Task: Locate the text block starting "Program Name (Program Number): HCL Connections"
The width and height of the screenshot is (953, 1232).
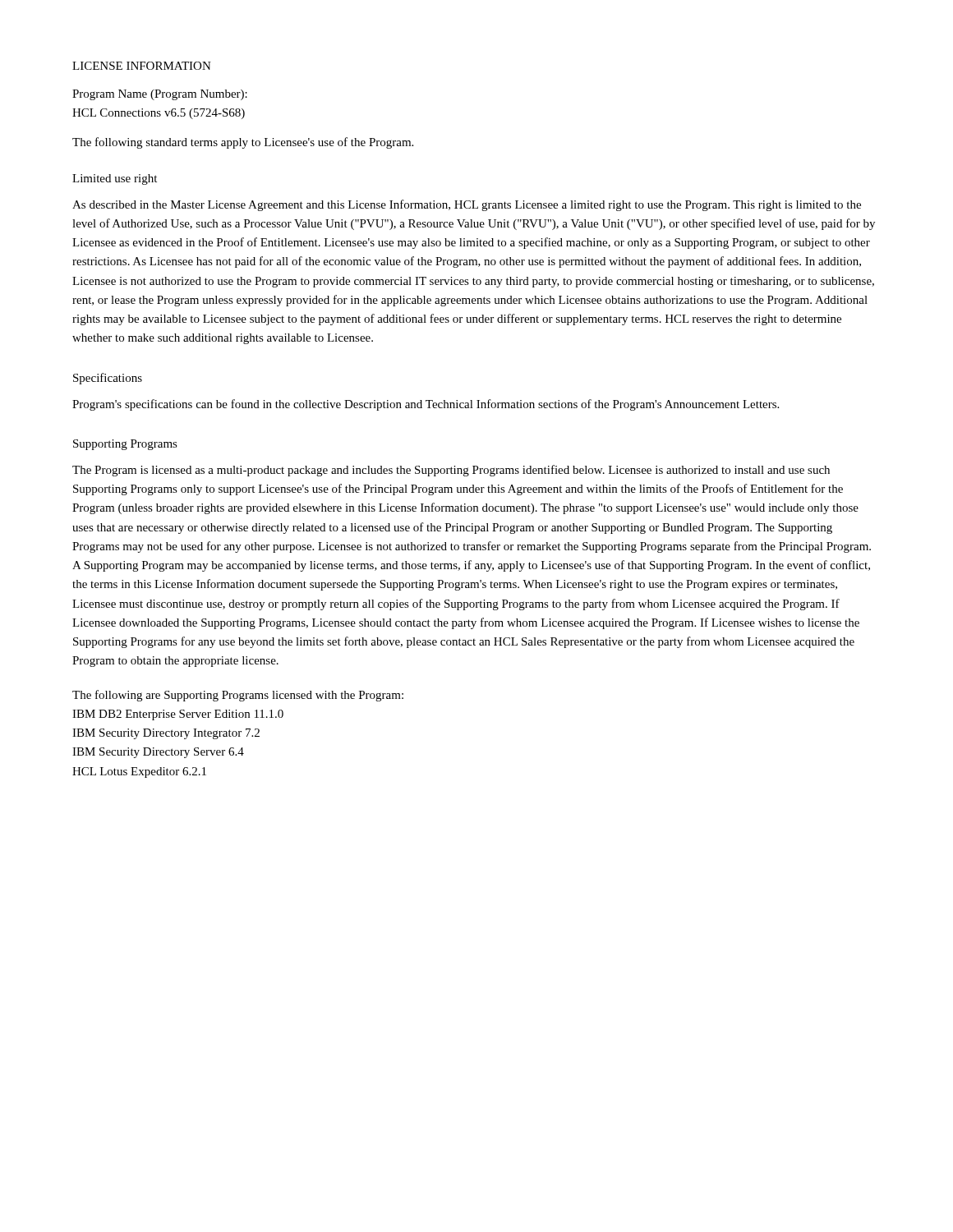Action: point(160,103)
